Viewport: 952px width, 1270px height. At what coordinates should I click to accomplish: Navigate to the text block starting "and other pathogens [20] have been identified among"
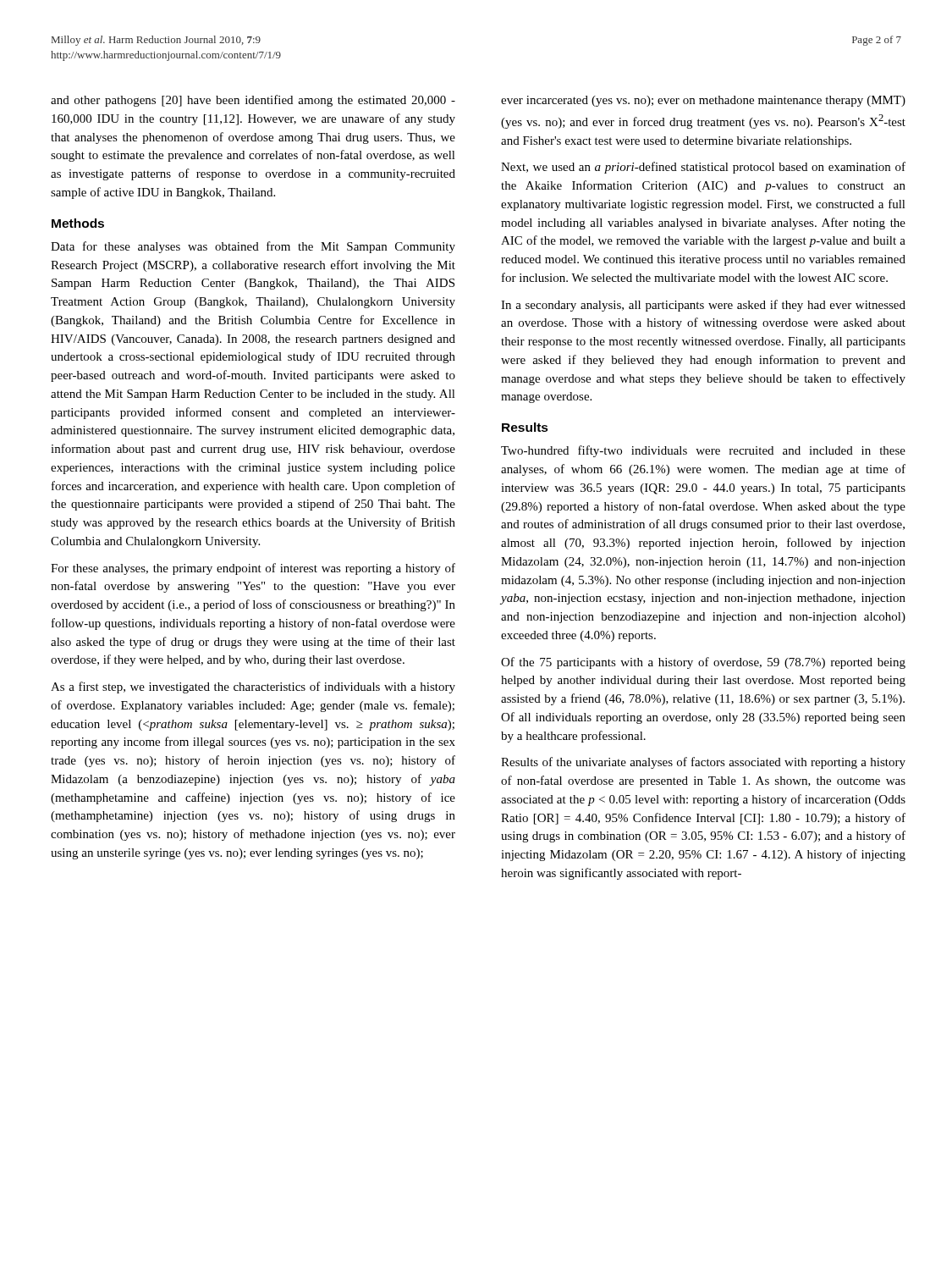click(253, 147)
